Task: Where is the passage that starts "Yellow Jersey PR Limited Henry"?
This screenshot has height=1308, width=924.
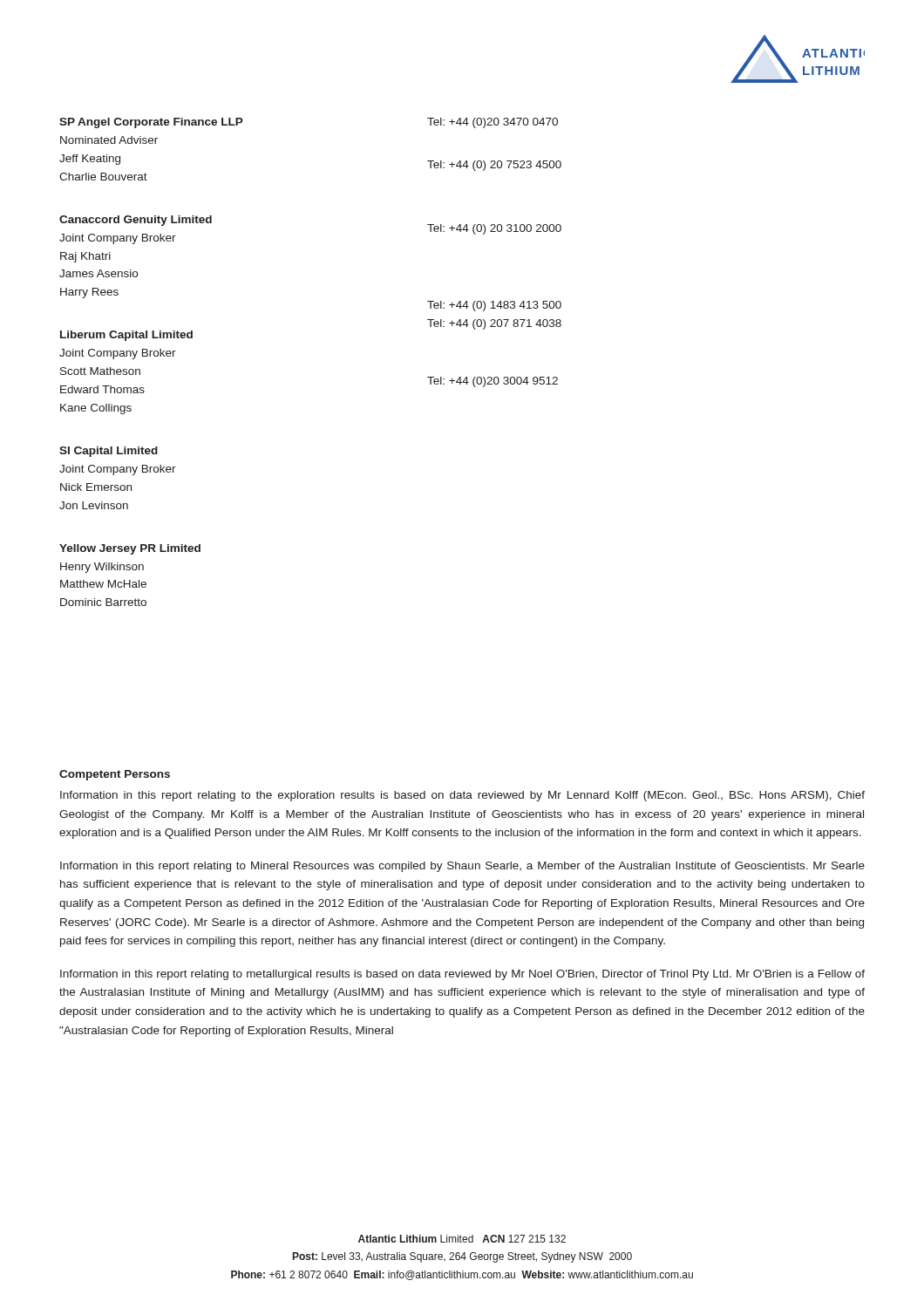Action: pyautogui.click(x=130, y=549)
